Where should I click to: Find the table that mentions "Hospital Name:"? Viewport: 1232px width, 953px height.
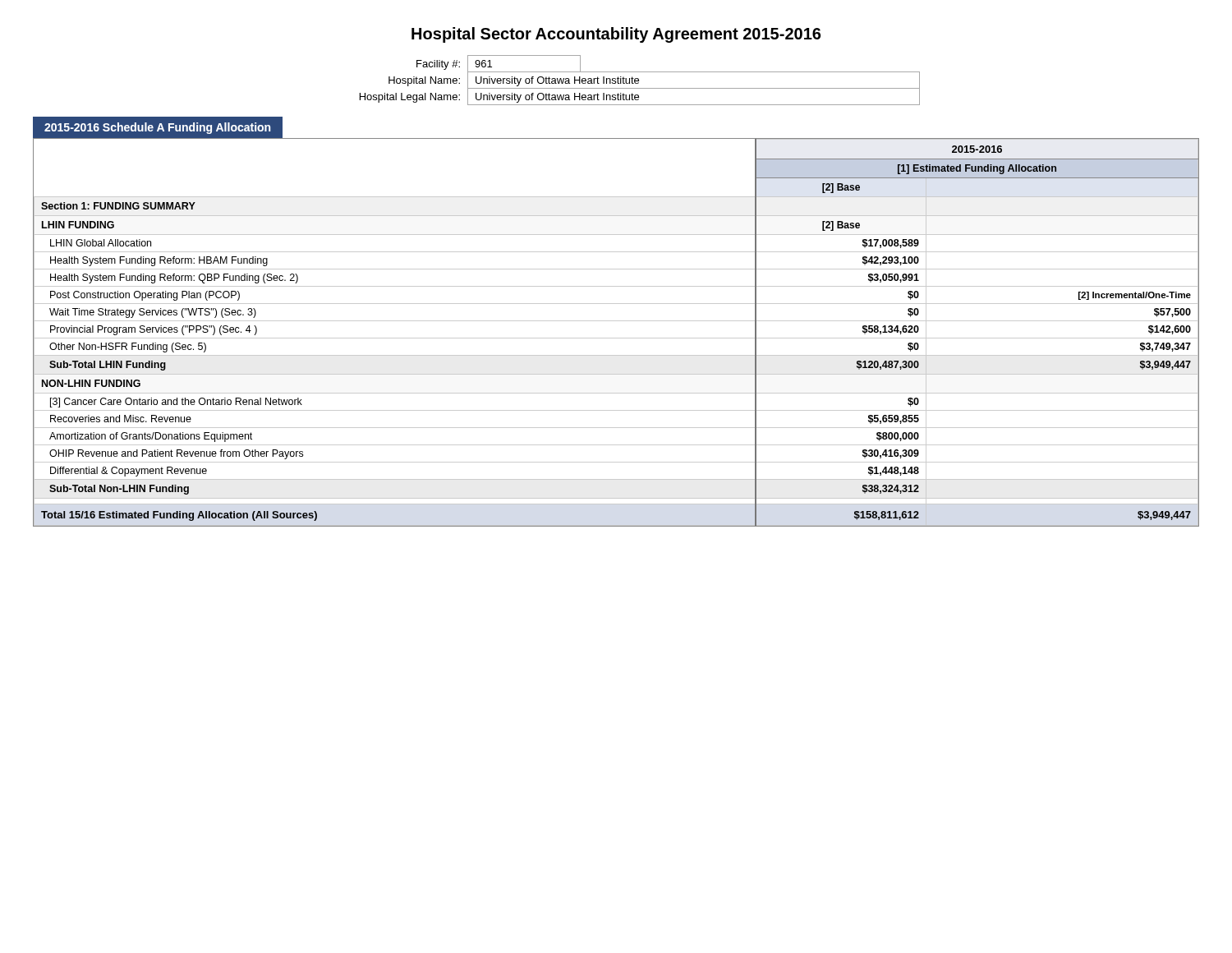point(616,80)
